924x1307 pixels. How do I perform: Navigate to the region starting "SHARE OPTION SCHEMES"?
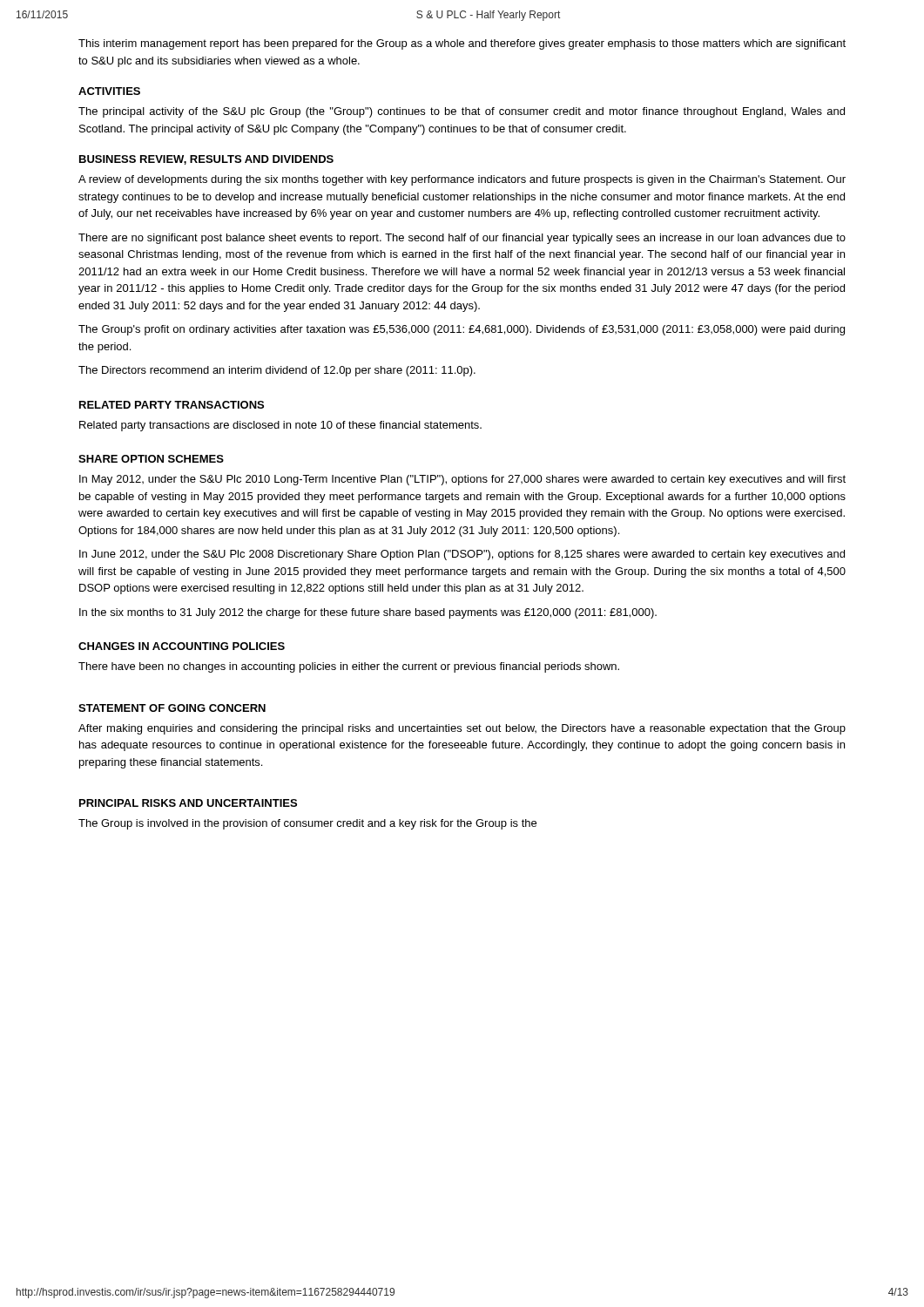[151, 459]
